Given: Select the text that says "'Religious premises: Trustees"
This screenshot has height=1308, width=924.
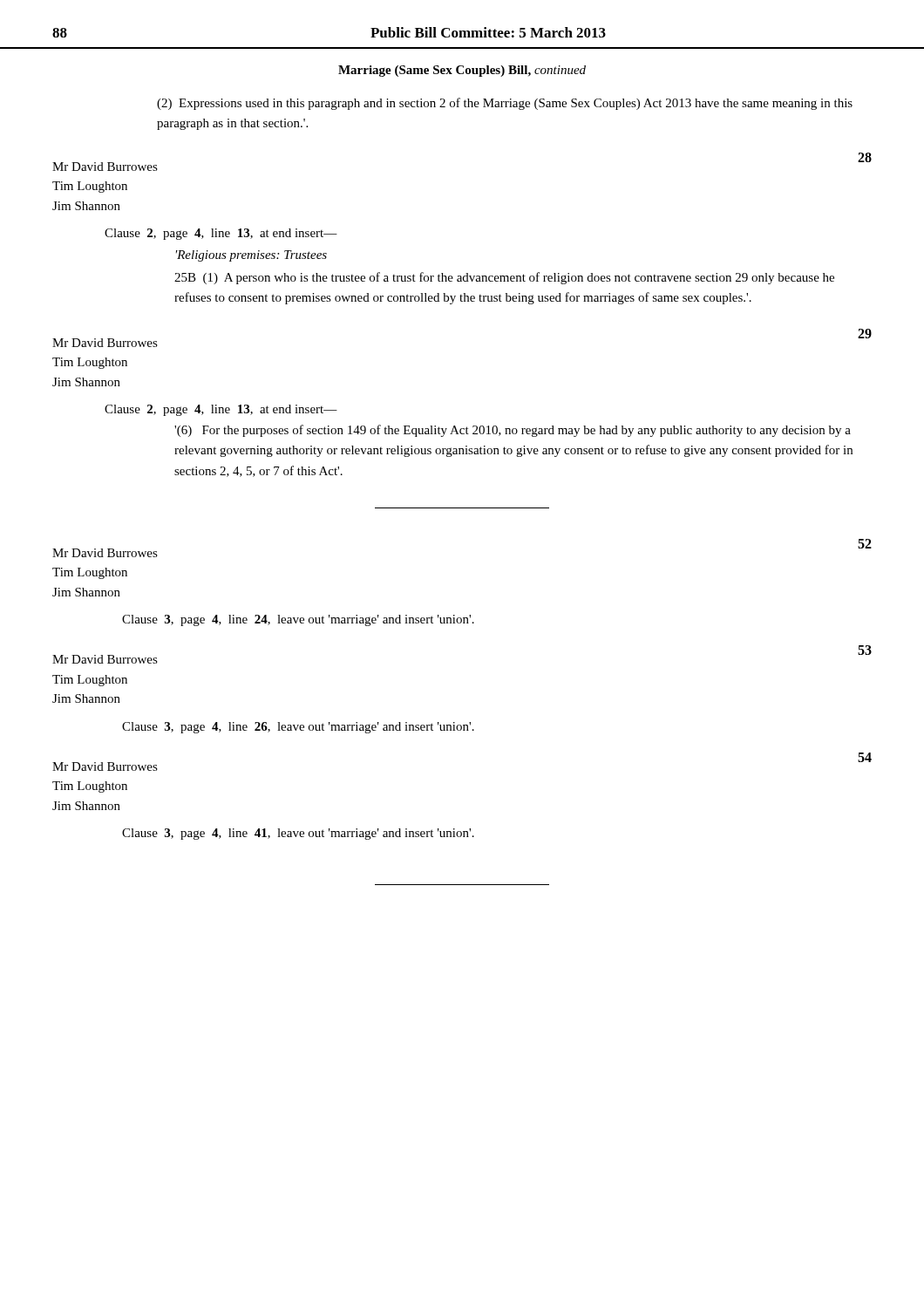Looking at the screenshot, I should 251,255.
